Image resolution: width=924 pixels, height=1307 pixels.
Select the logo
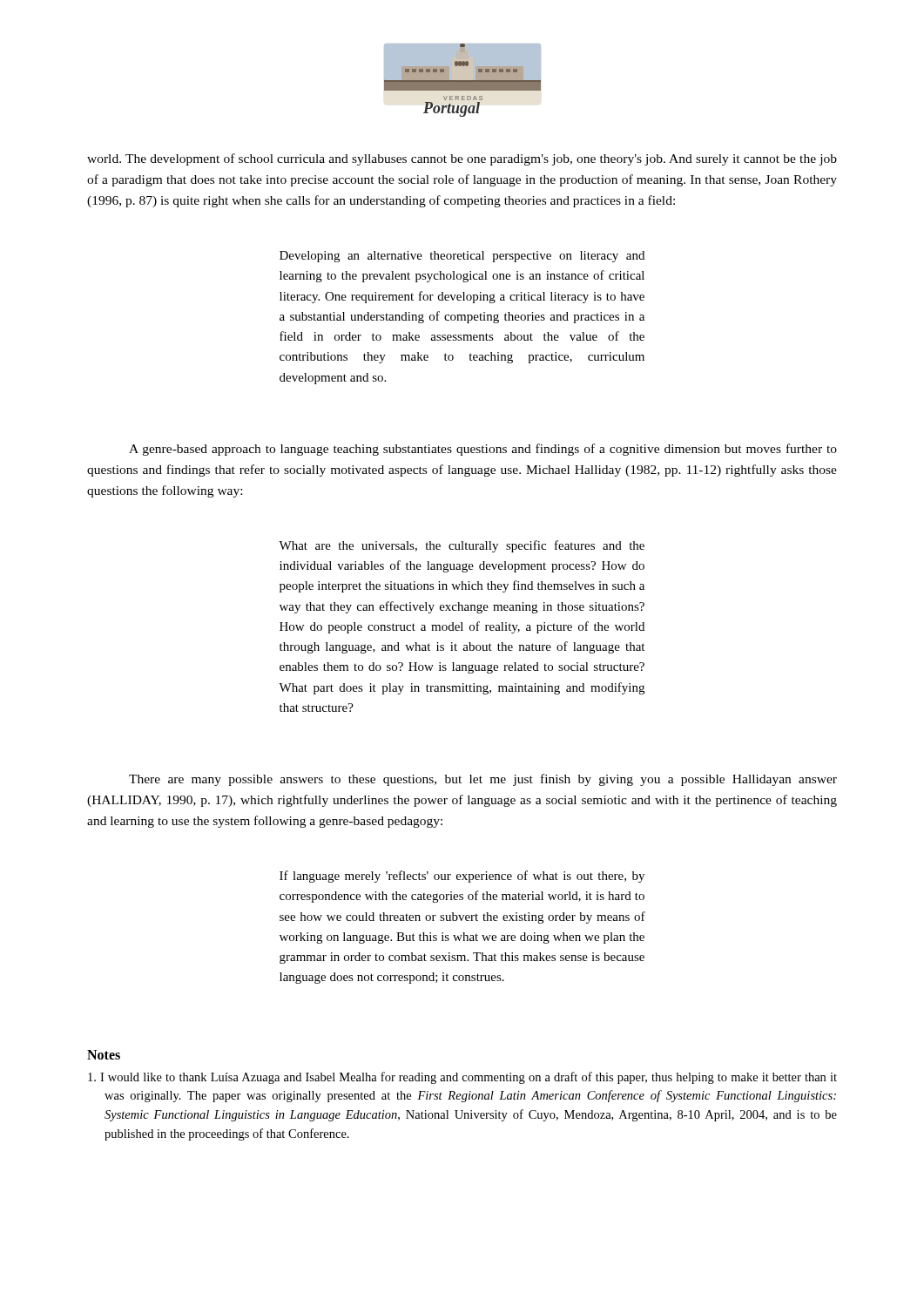(462, 83)
